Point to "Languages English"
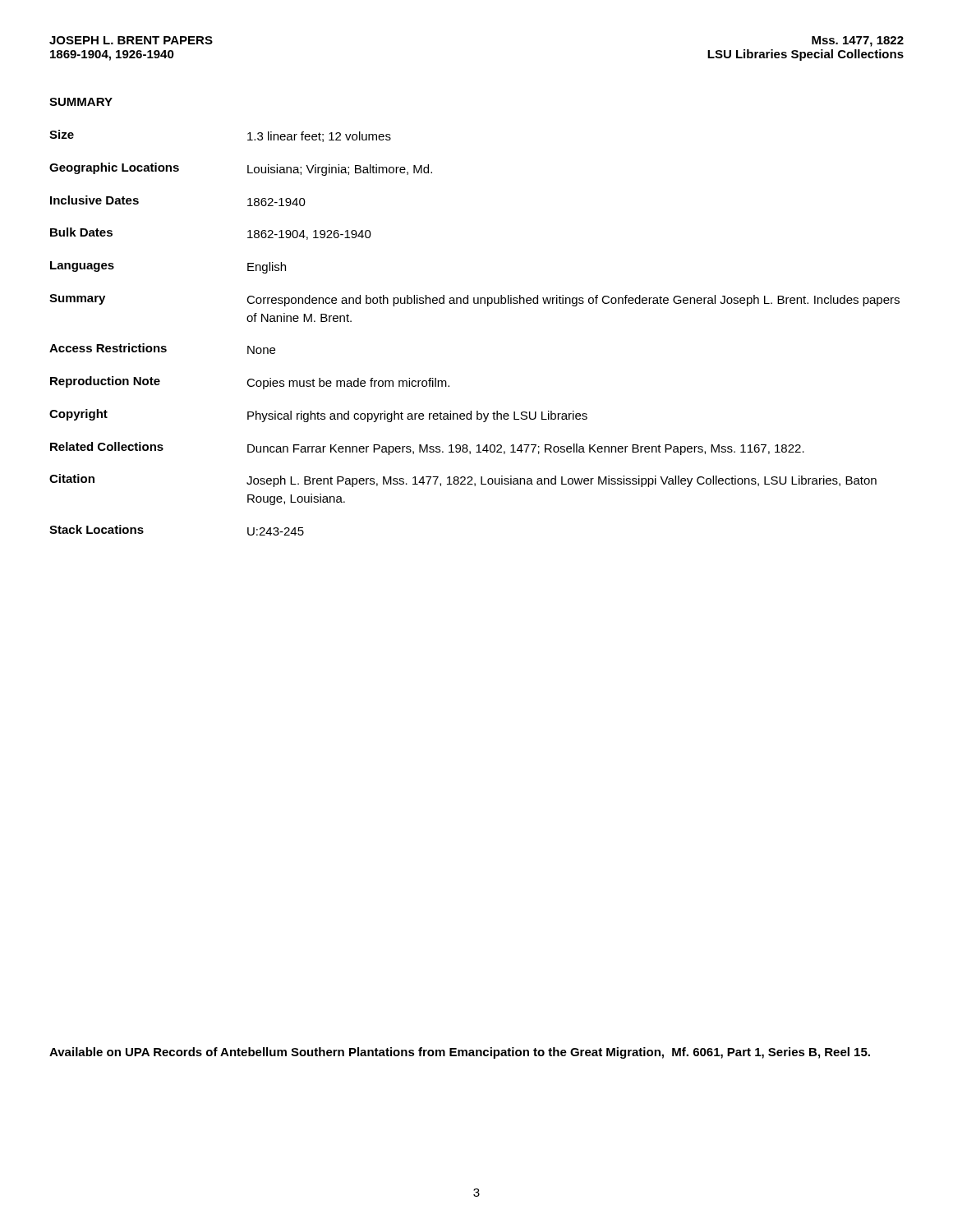Image resolution: width=953 pixels, height=1232 pixels. (82, 268)
